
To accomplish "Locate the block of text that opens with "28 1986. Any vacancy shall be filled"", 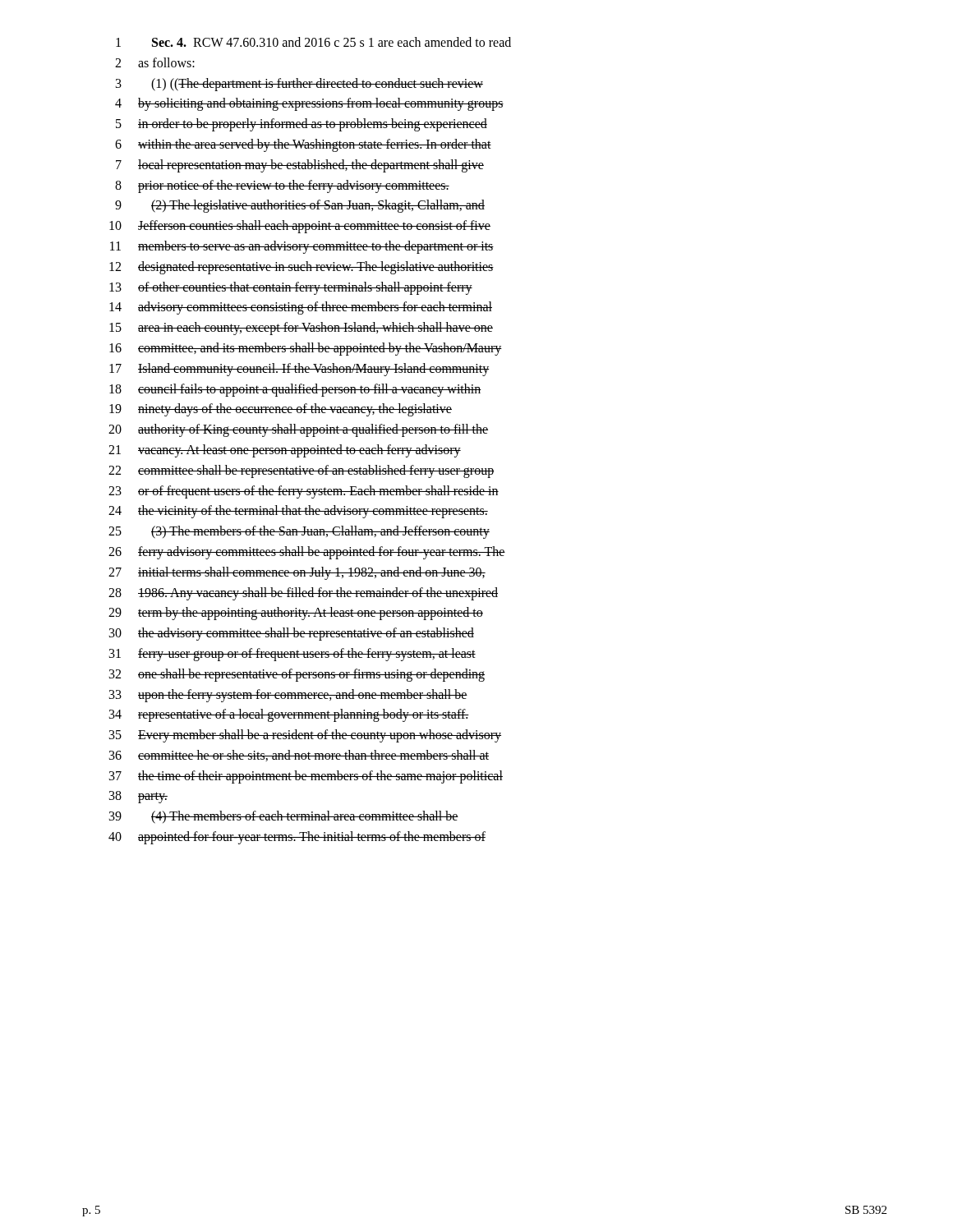I will tap(485, 593).
